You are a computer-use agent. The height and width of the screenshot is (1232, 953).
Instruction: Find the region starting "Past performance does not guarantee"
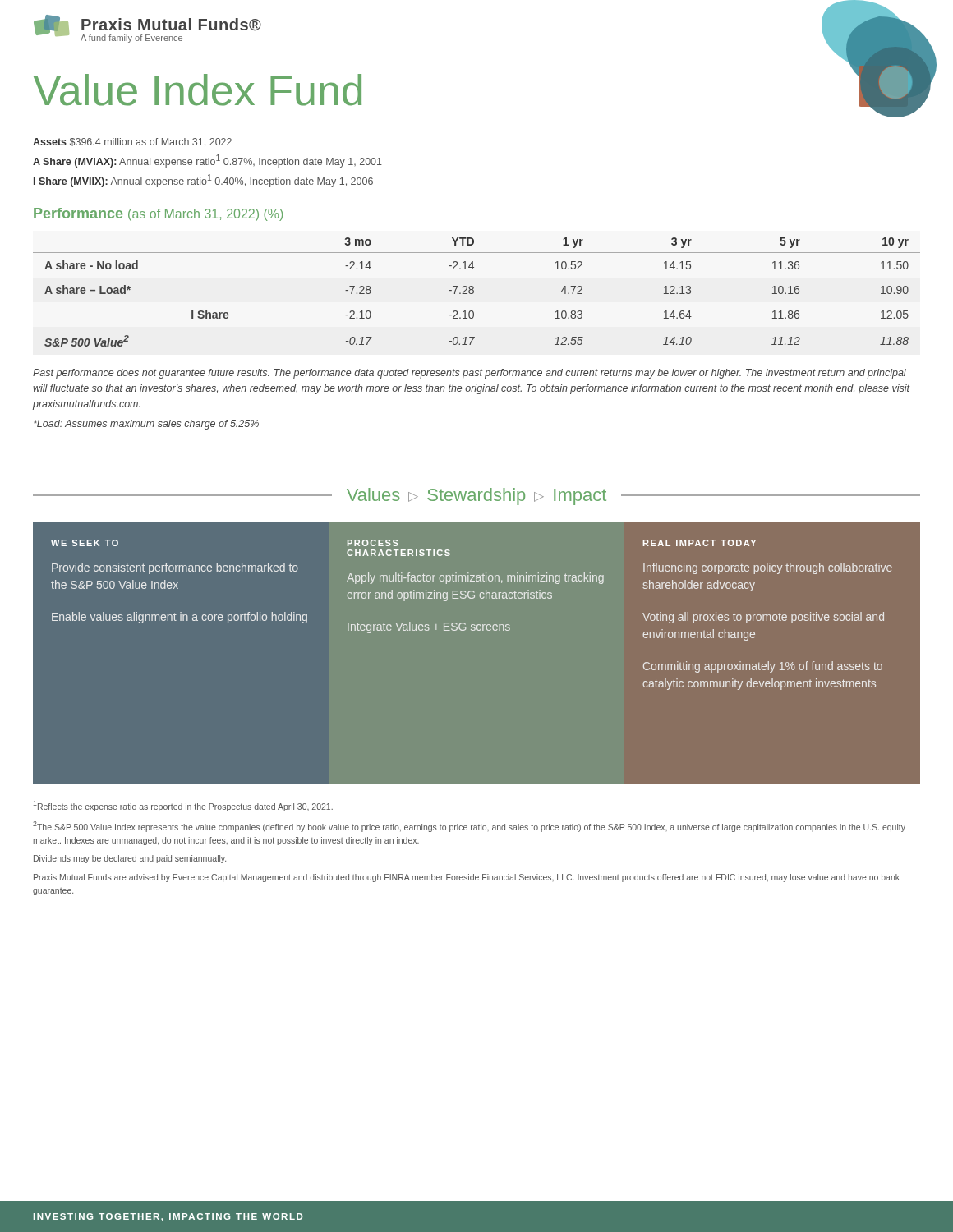coord(476,399)
